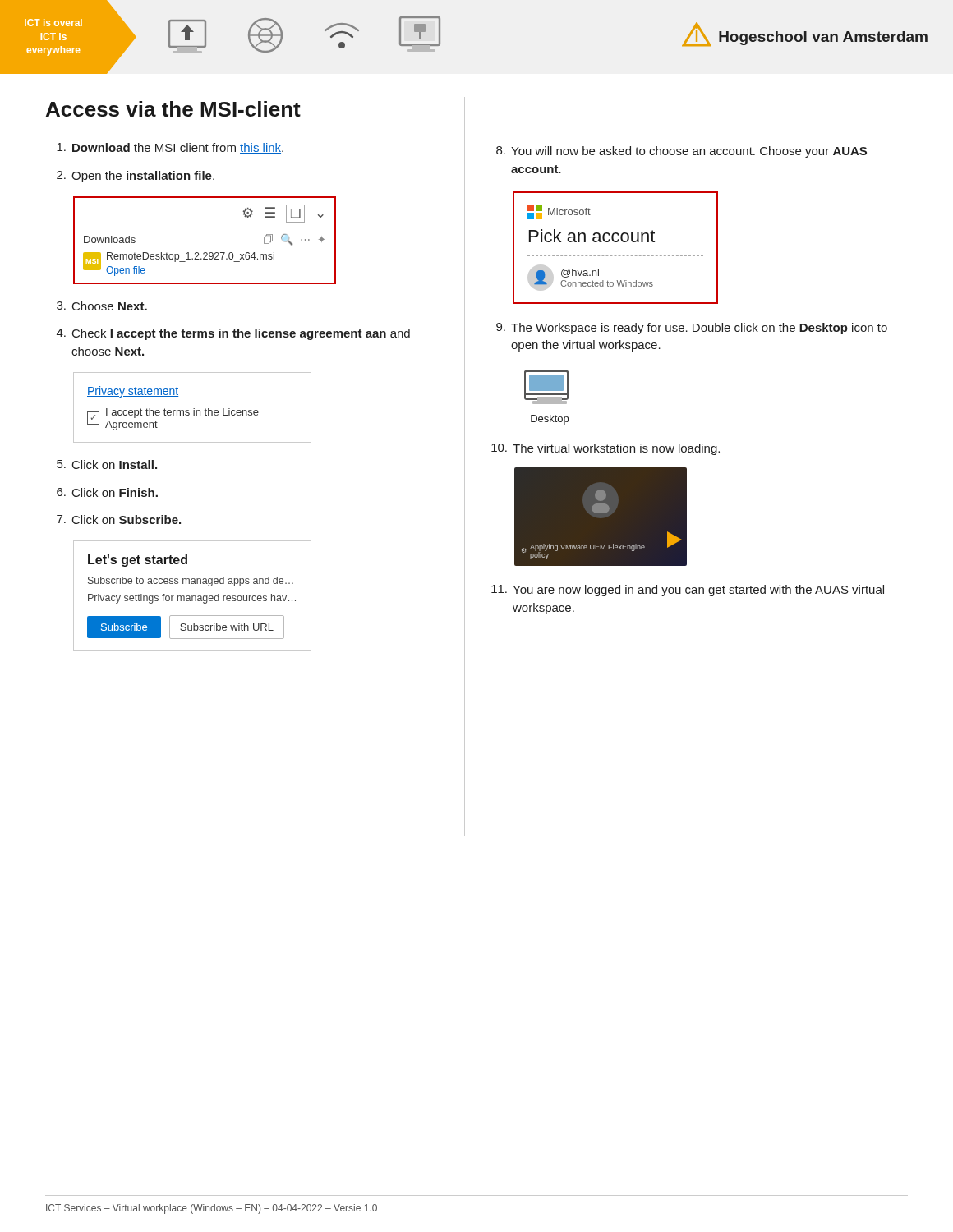Click the passage that begins "2. Open the"

click(130, 175)
